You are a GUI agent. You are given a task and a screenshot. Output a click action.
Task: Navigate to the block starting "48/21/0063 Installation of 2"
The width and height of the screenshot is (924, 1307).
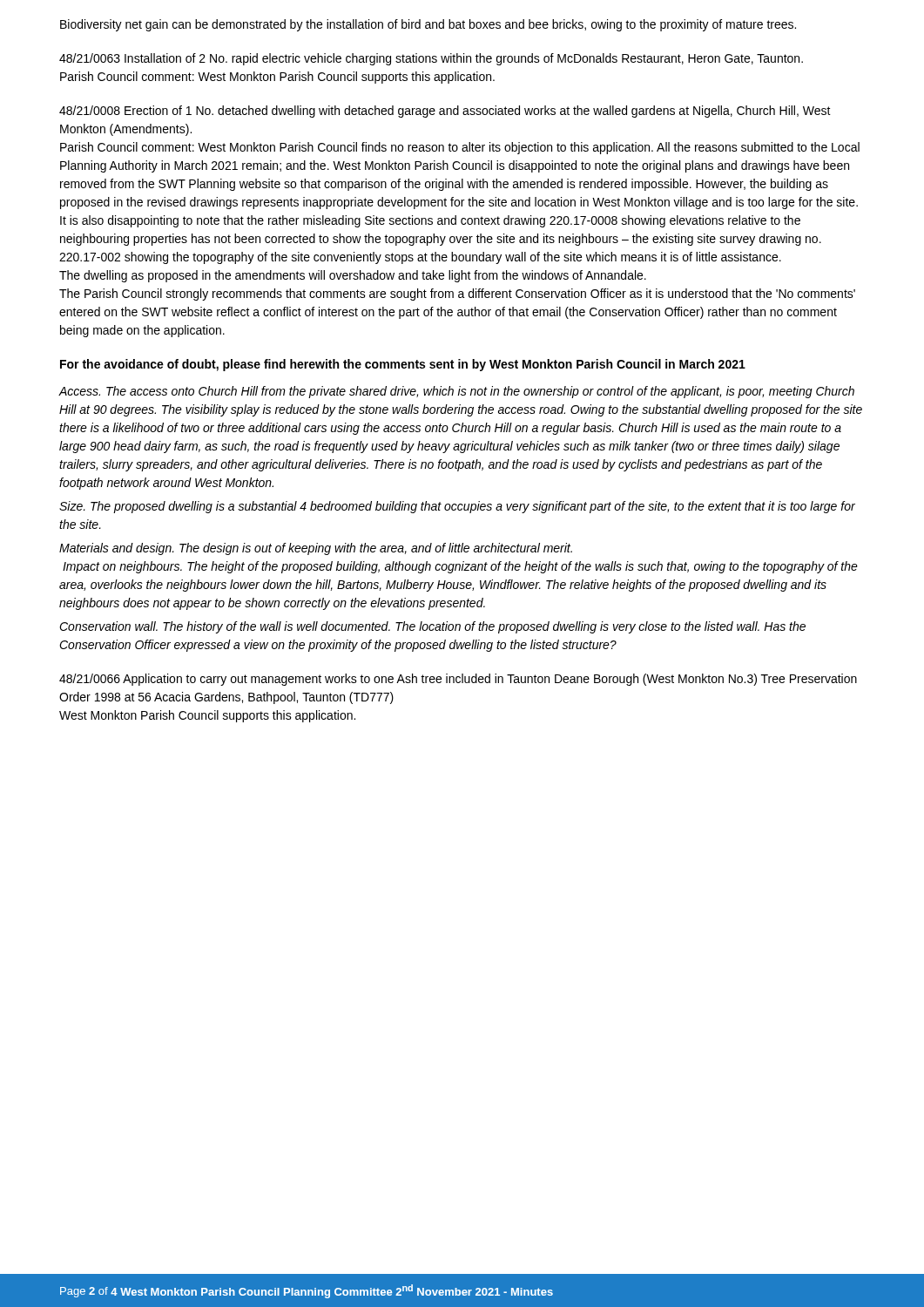432,68
